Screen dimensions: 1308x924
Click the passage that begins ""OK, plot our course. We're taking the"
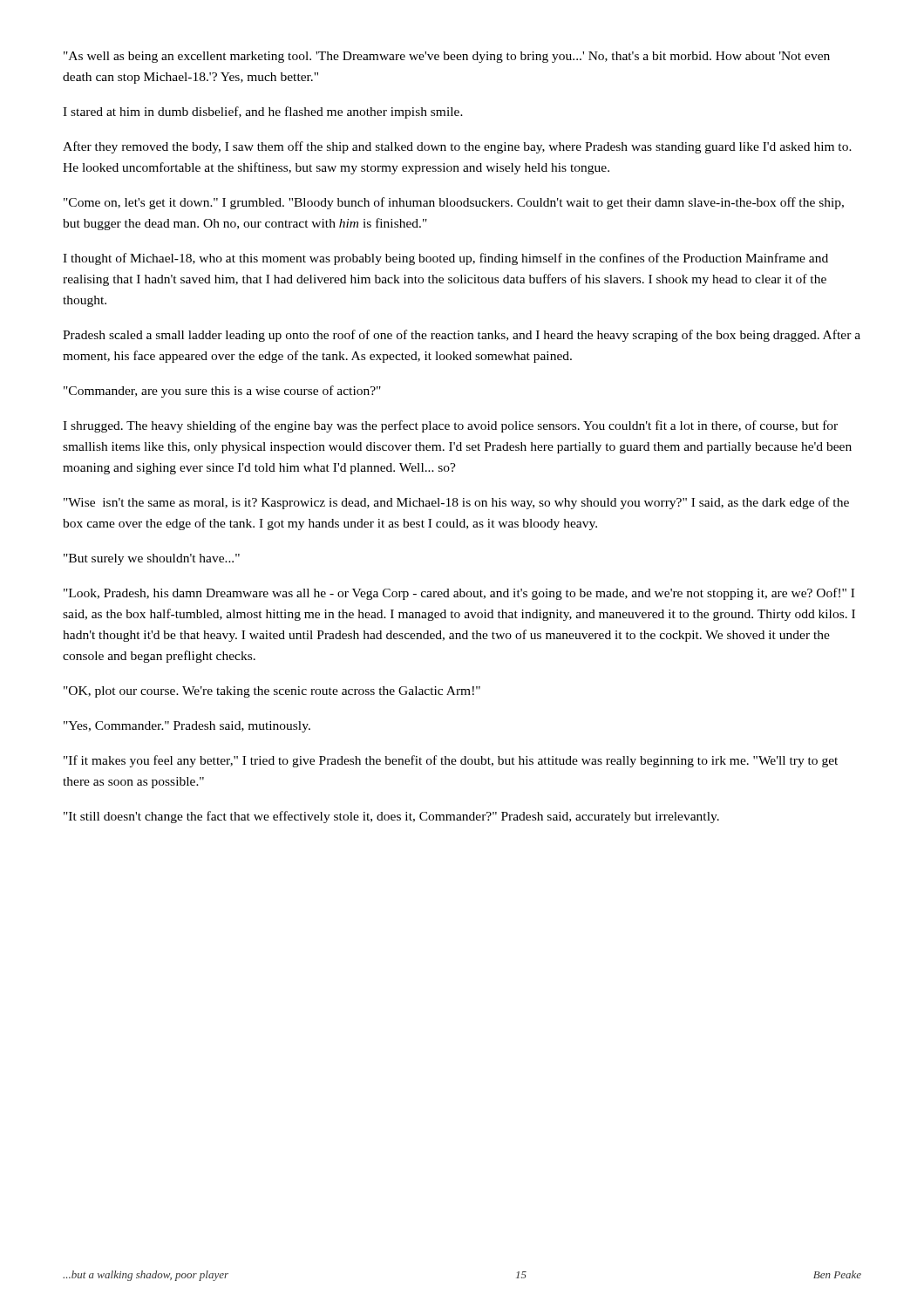272,690
